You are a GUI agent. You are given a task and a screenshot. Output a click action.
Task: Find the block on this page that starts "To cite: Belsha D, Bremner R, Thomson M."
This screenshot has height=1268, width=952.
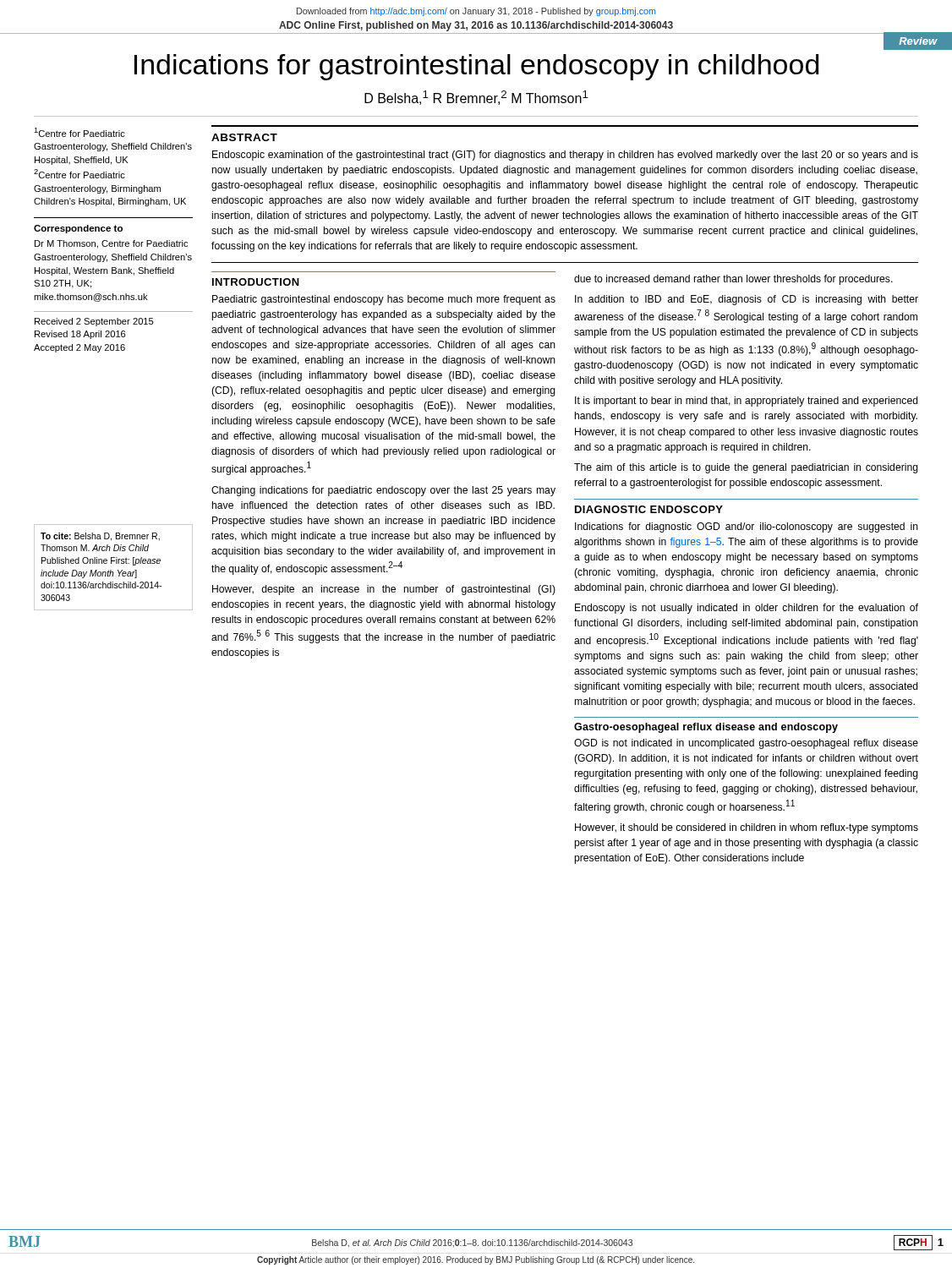click(x=101, y=567)
